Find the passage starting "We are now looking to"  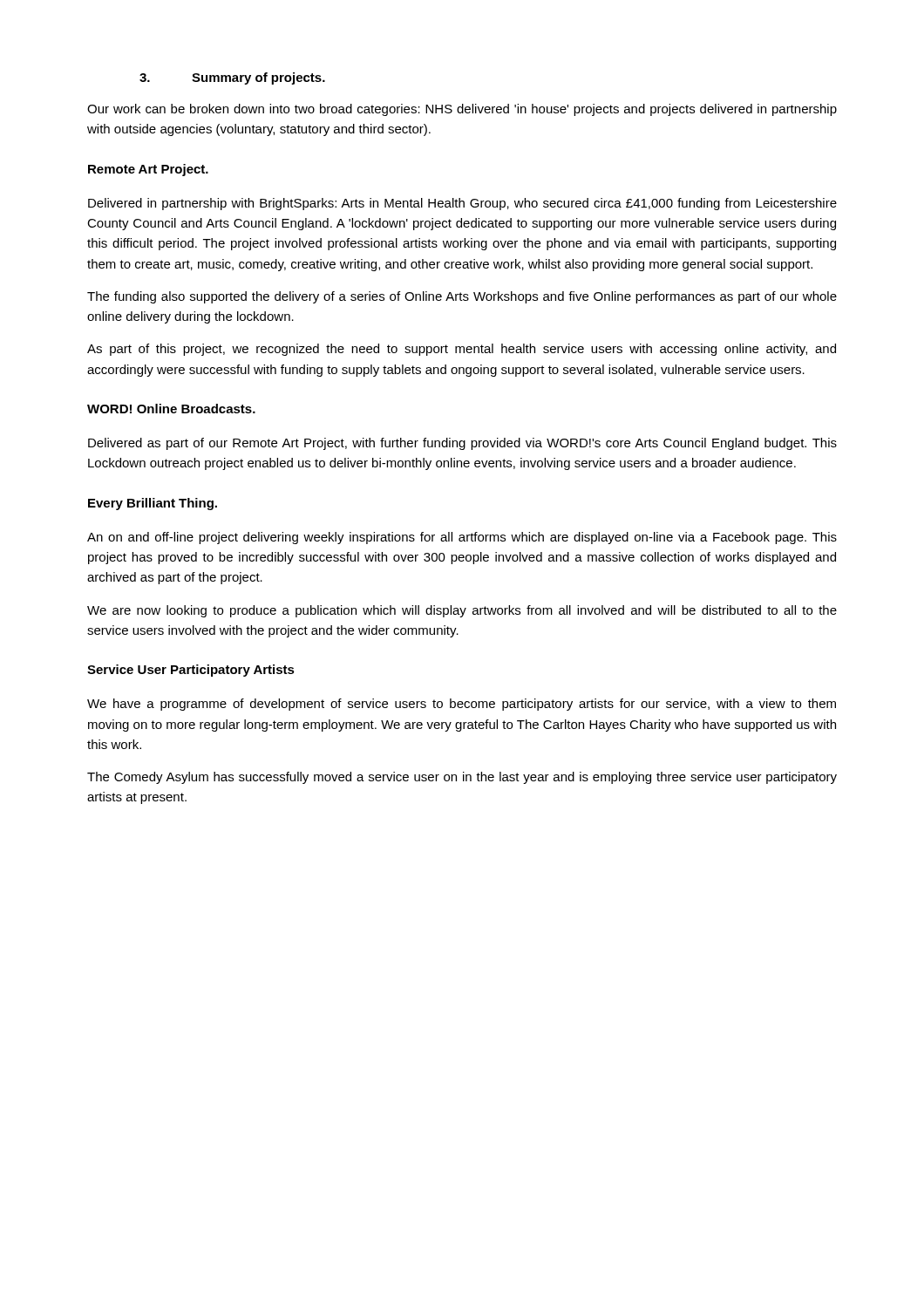point(462,620)
